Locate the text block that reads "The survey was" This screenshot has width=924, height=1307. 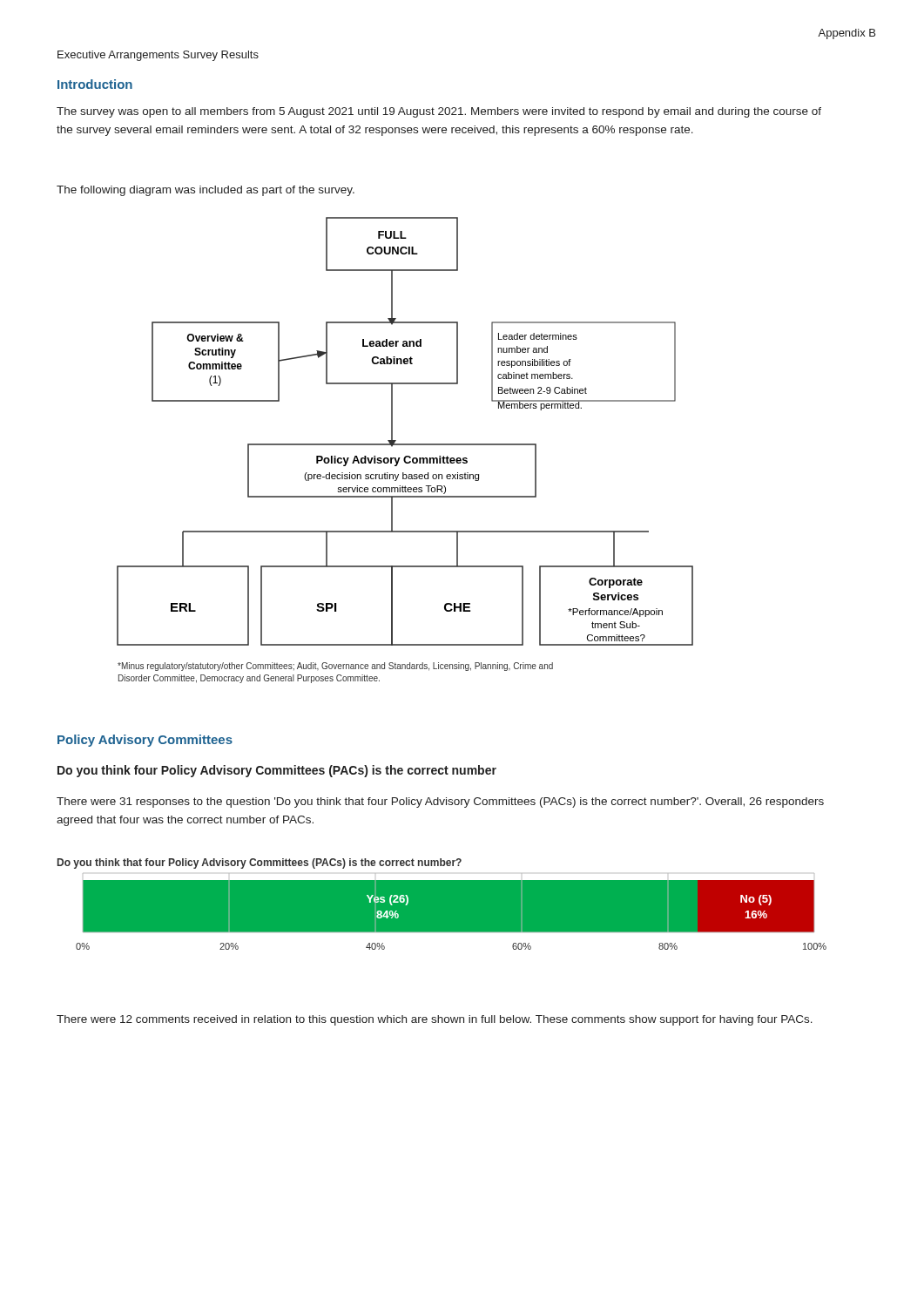click(439, 120)
